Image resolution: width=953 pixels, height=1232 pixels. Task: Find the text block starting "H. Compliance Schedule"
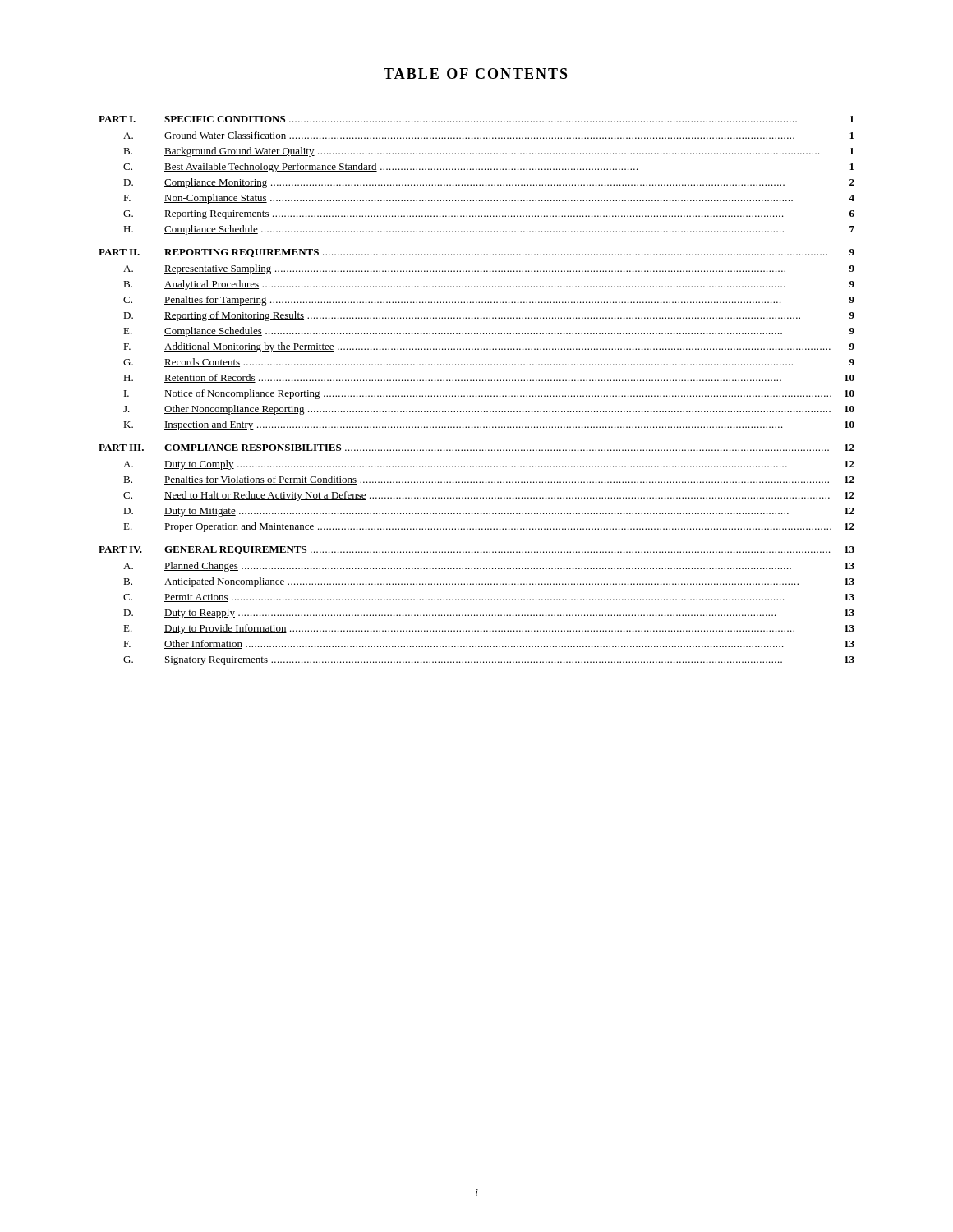[x=476, y=229]
